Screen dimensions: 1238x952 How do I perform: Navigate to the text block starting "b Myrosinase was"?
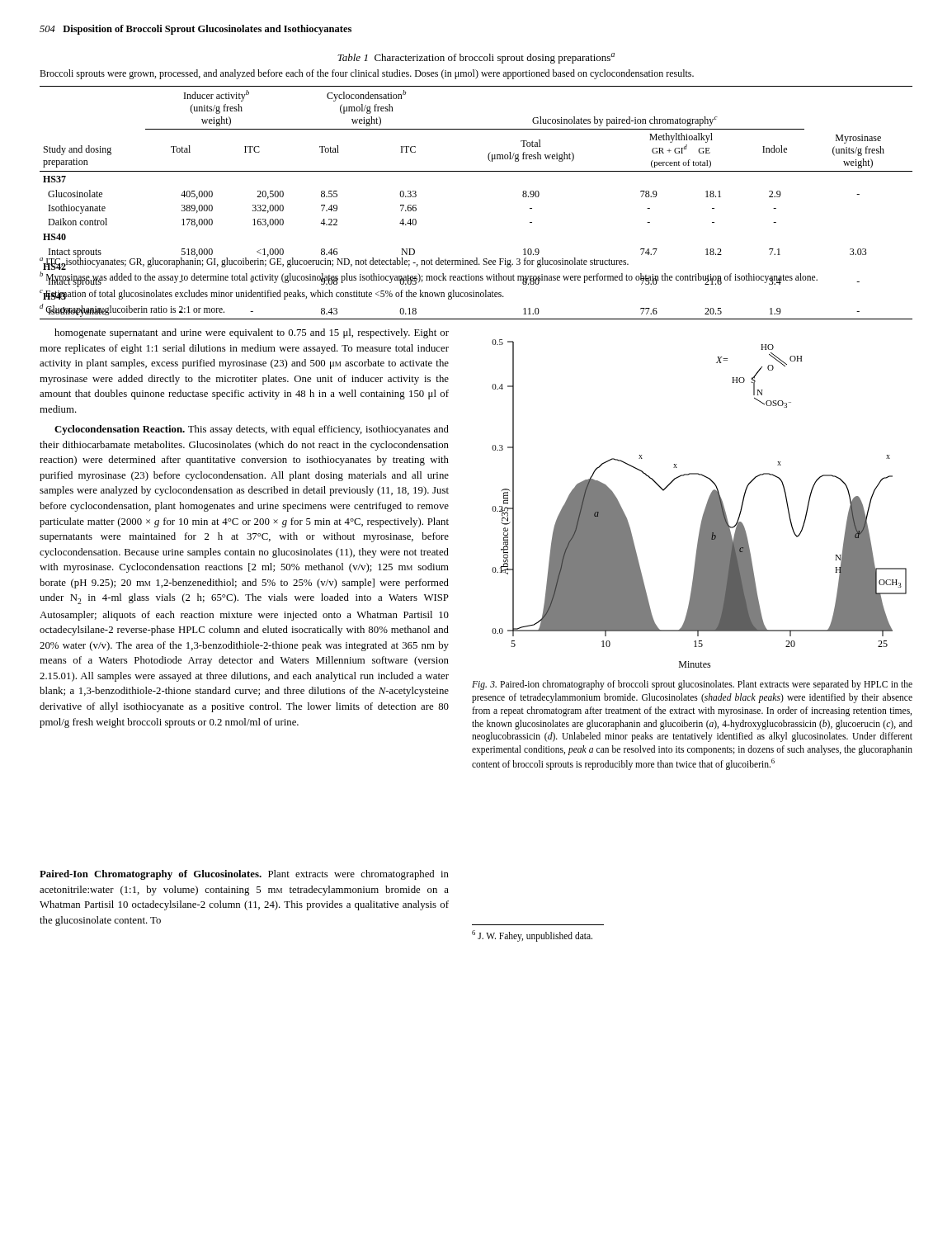[429, 276]
